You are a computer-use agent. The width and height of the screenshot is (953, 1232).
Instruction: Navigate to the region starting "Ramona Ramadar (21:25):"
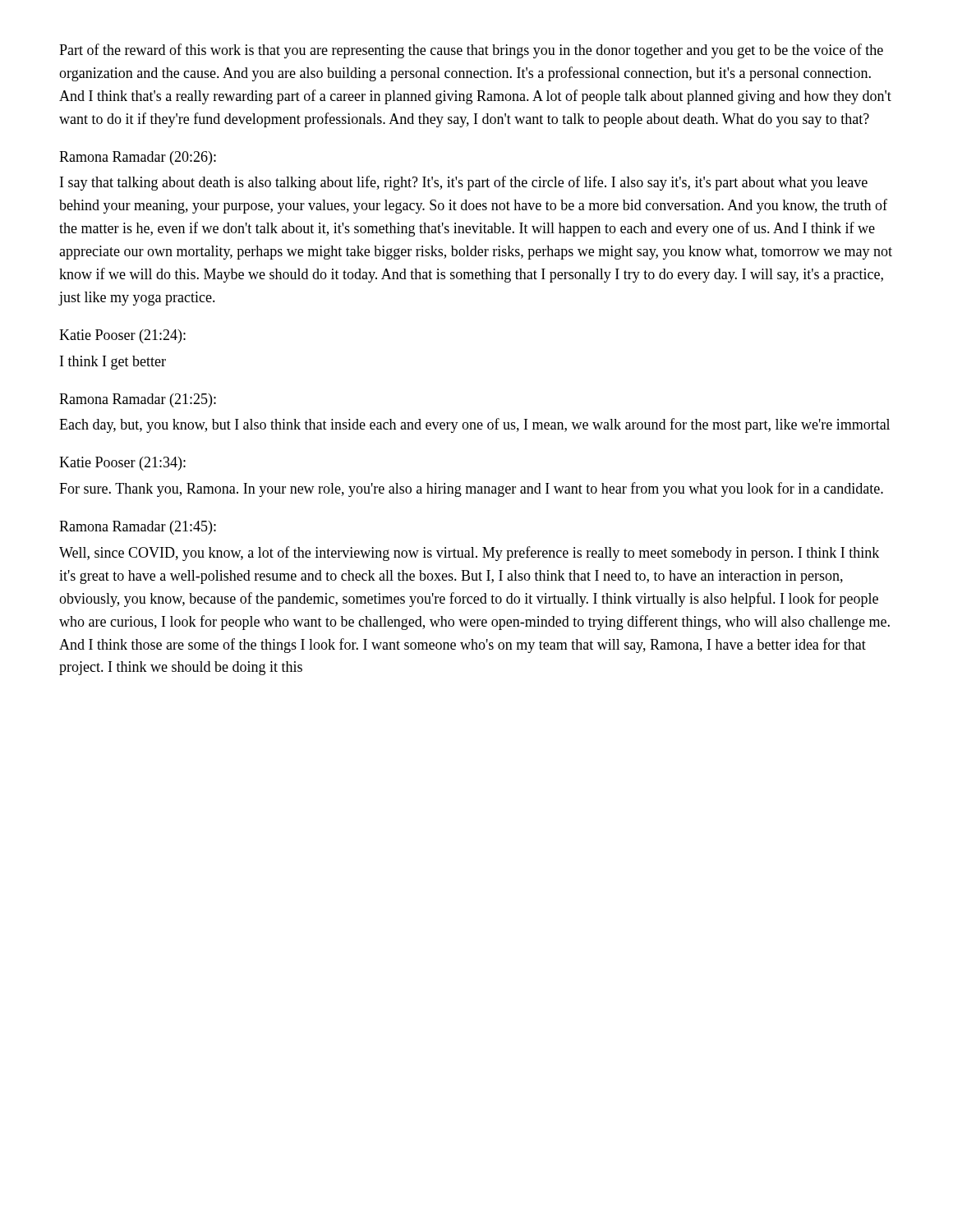138,399
